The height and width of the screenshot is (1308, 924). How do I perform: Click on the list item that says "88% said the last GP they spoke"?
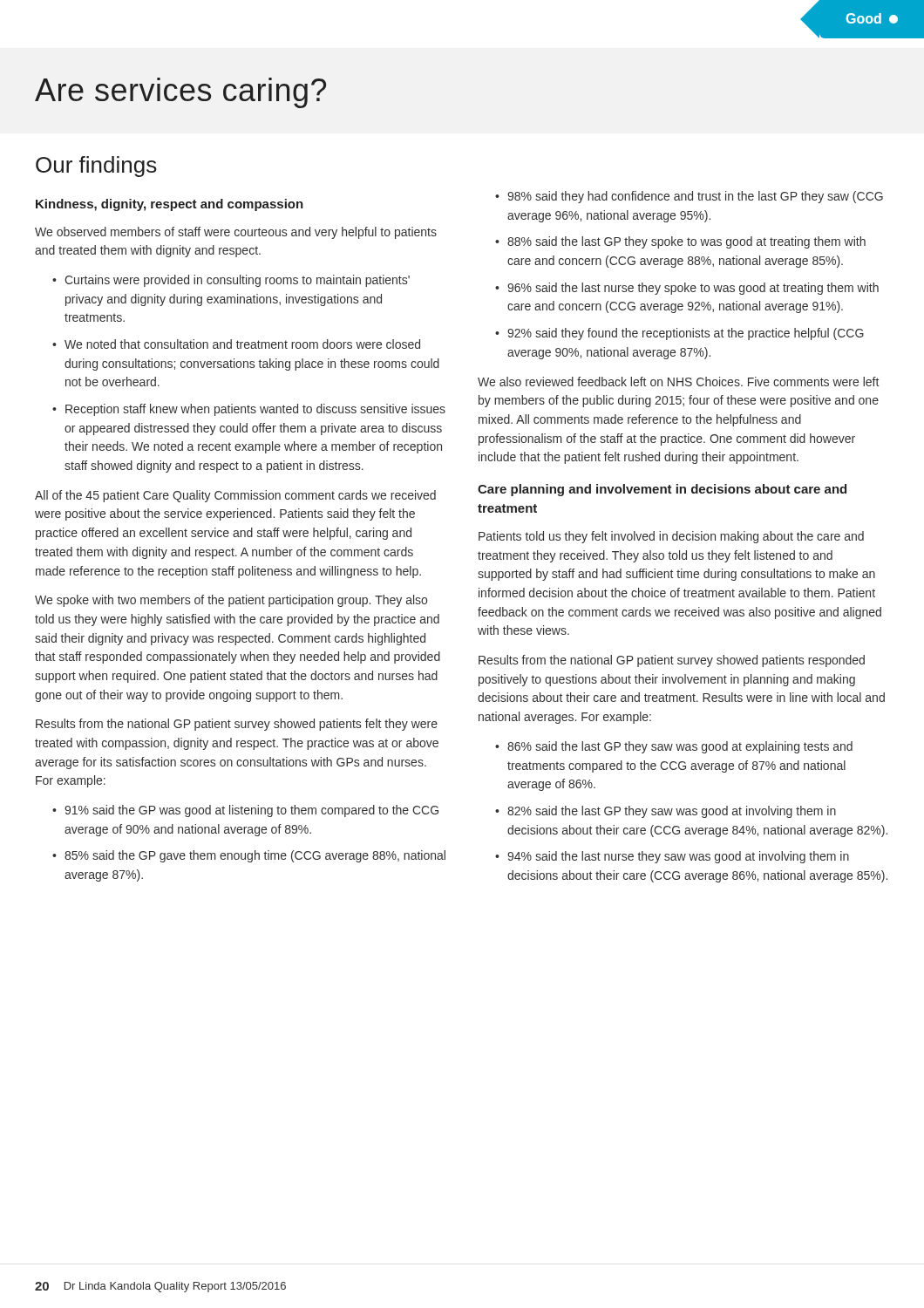pyautogui.click(x=687, y=251)
